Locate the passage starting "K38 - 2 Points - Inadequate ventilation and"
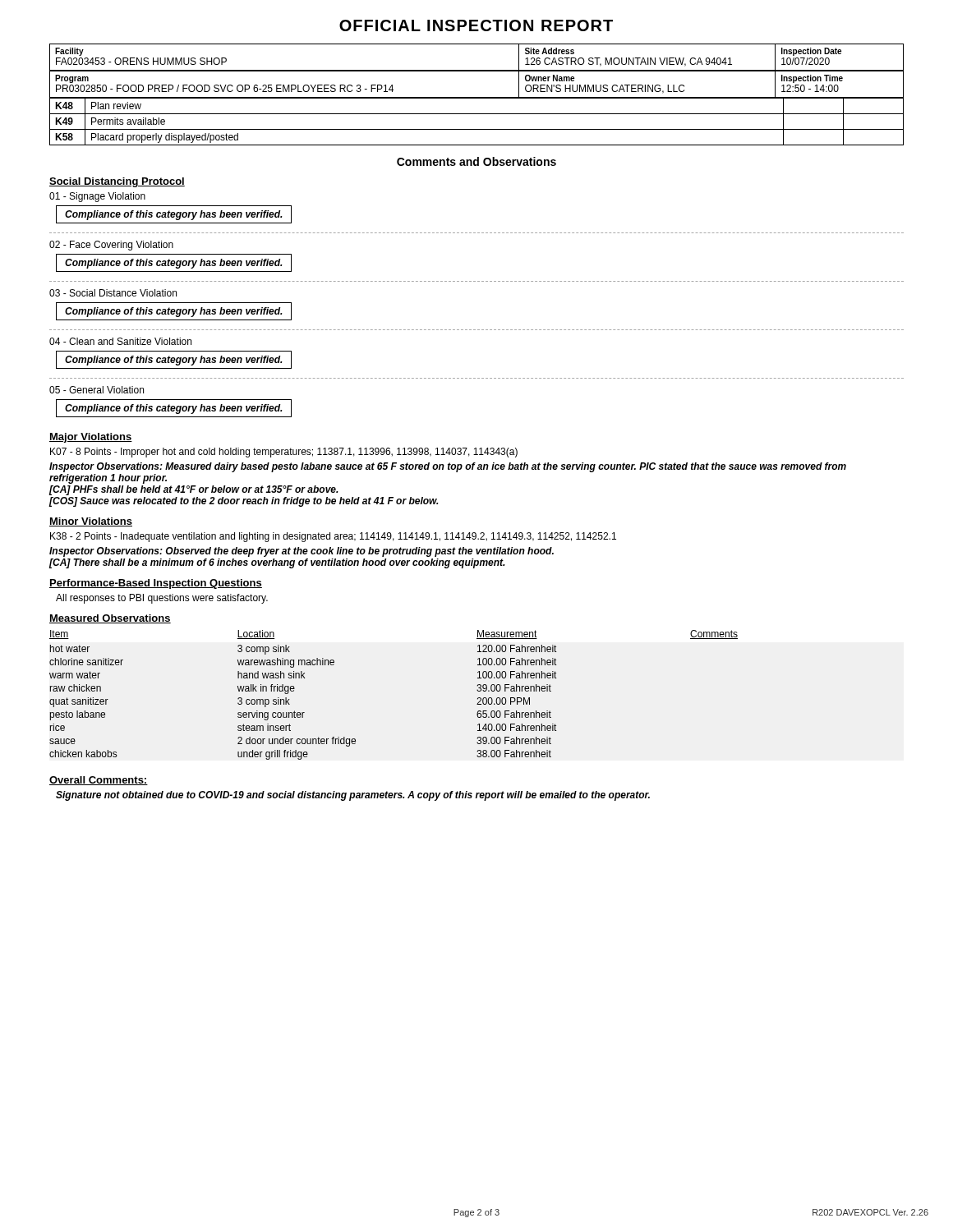953x1232 pixels. pyautogui.click(x=333, y=536)
